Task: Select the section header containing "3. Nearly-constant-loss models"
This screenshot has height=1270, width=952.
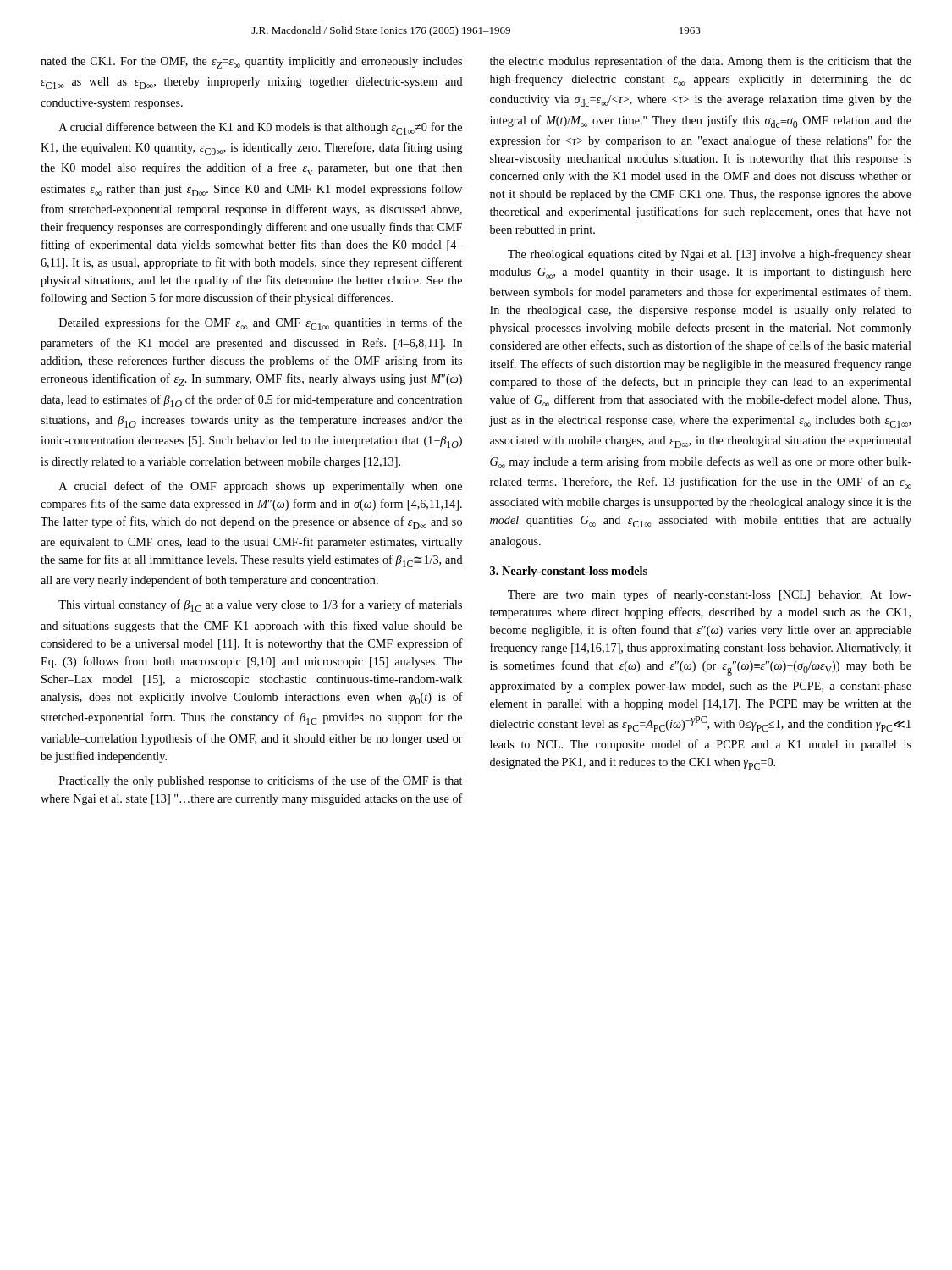Action: click(569, 572)
